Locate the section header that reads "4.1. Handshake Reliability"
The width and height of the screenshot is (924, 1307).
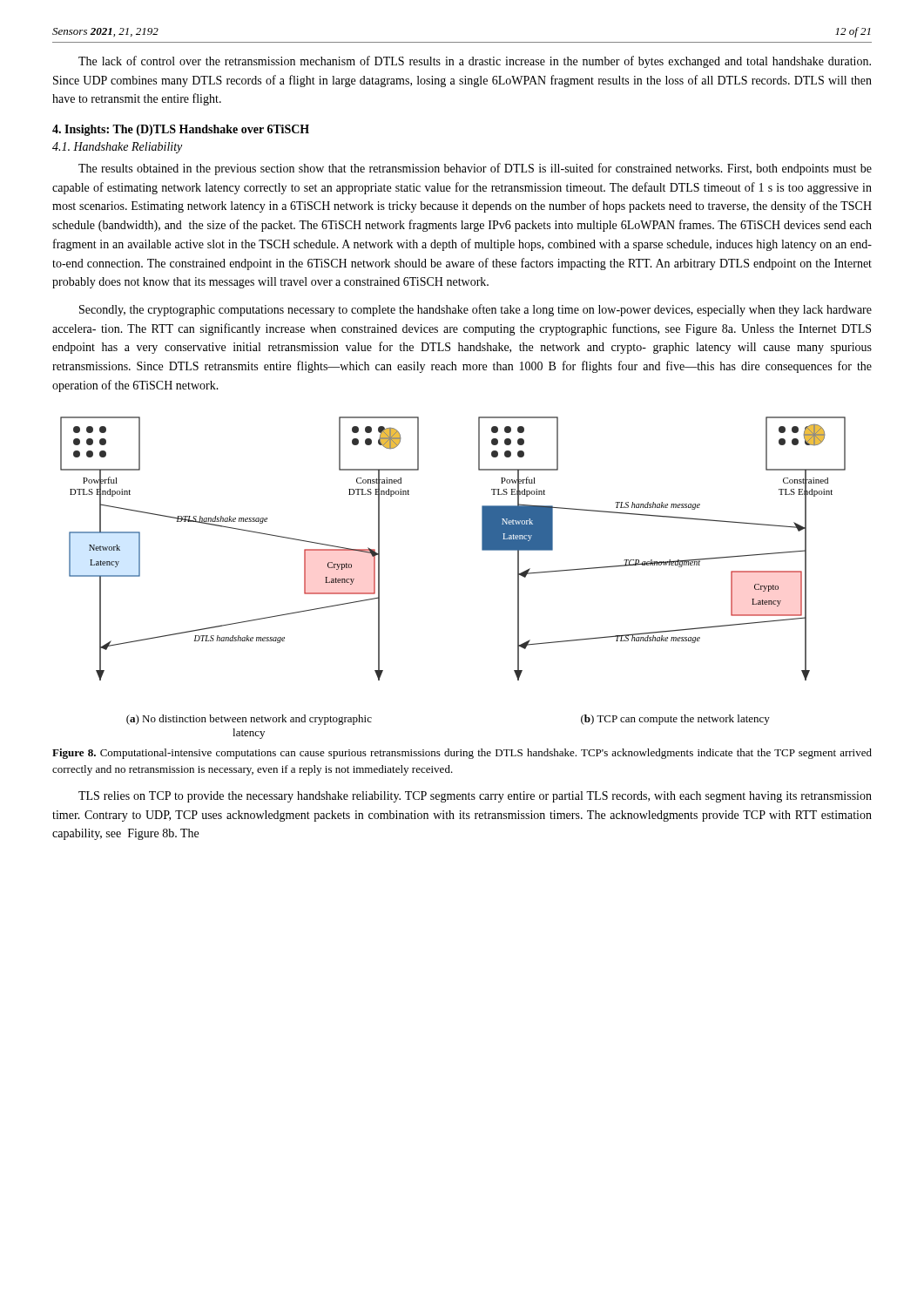pos(117,147)
